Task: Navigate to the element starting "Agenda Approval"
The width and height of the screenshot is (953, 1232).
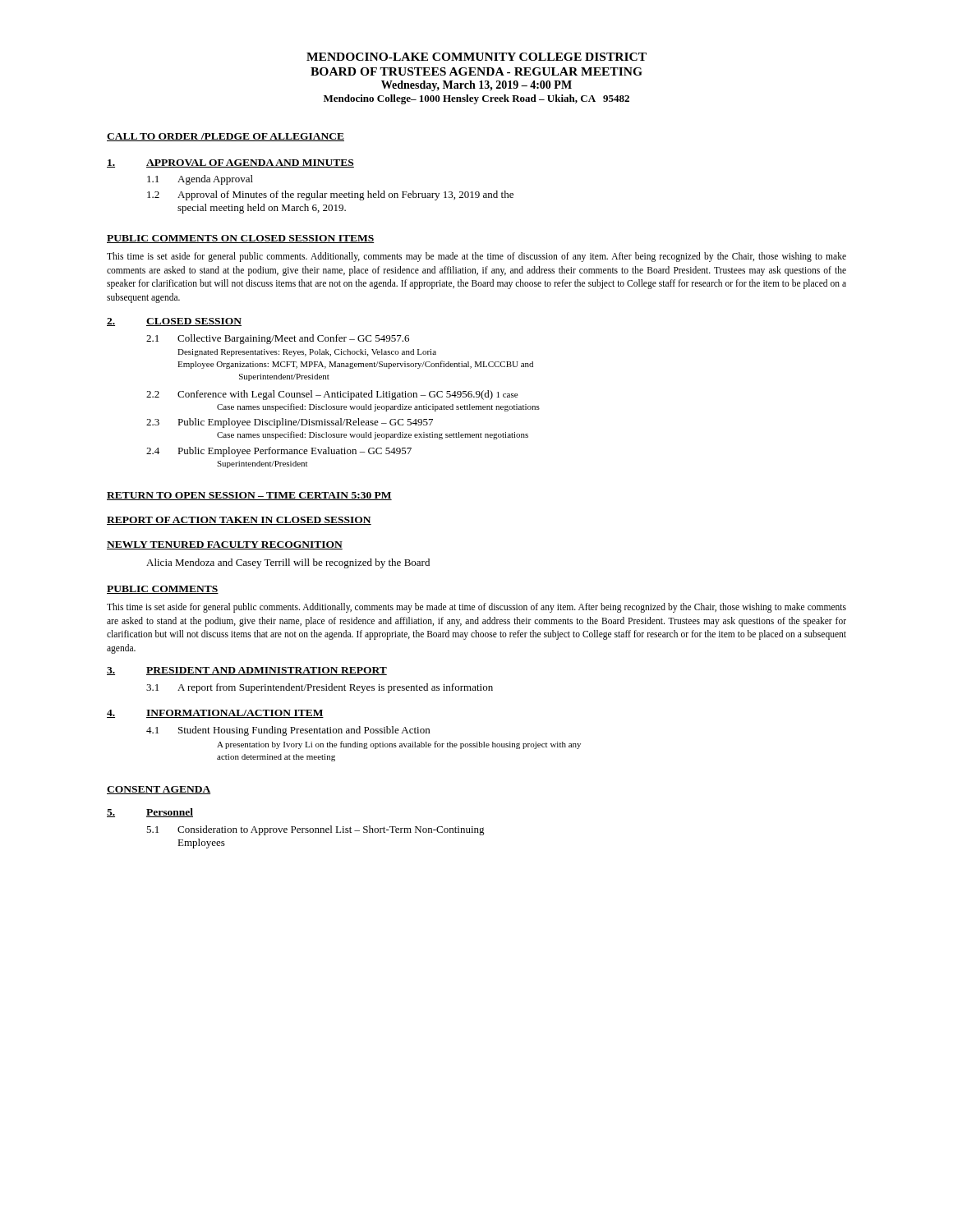Action: [x=215, y=179]
